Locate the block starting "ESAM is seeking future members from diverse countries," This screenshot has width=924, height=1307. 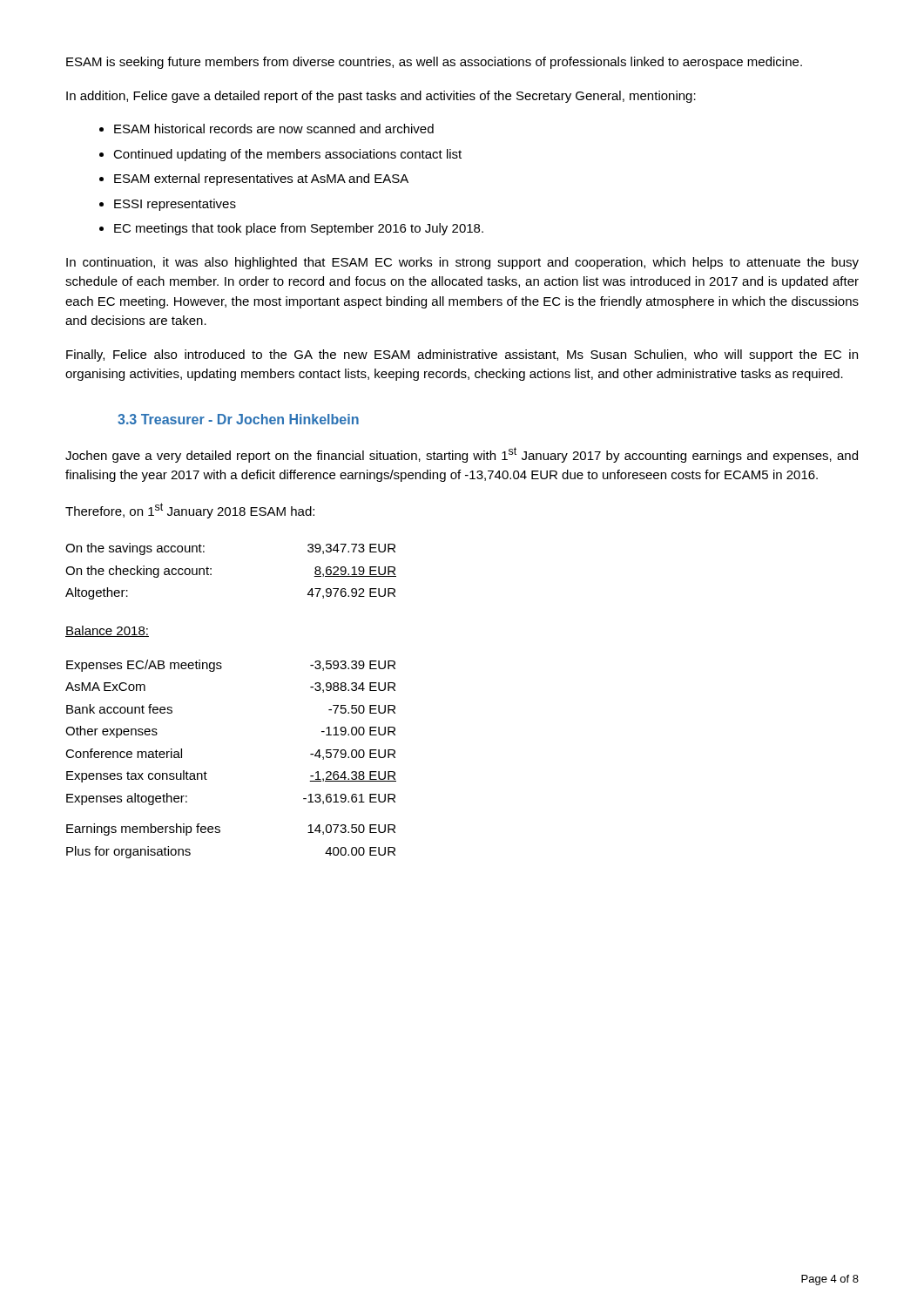pos(462,62)
